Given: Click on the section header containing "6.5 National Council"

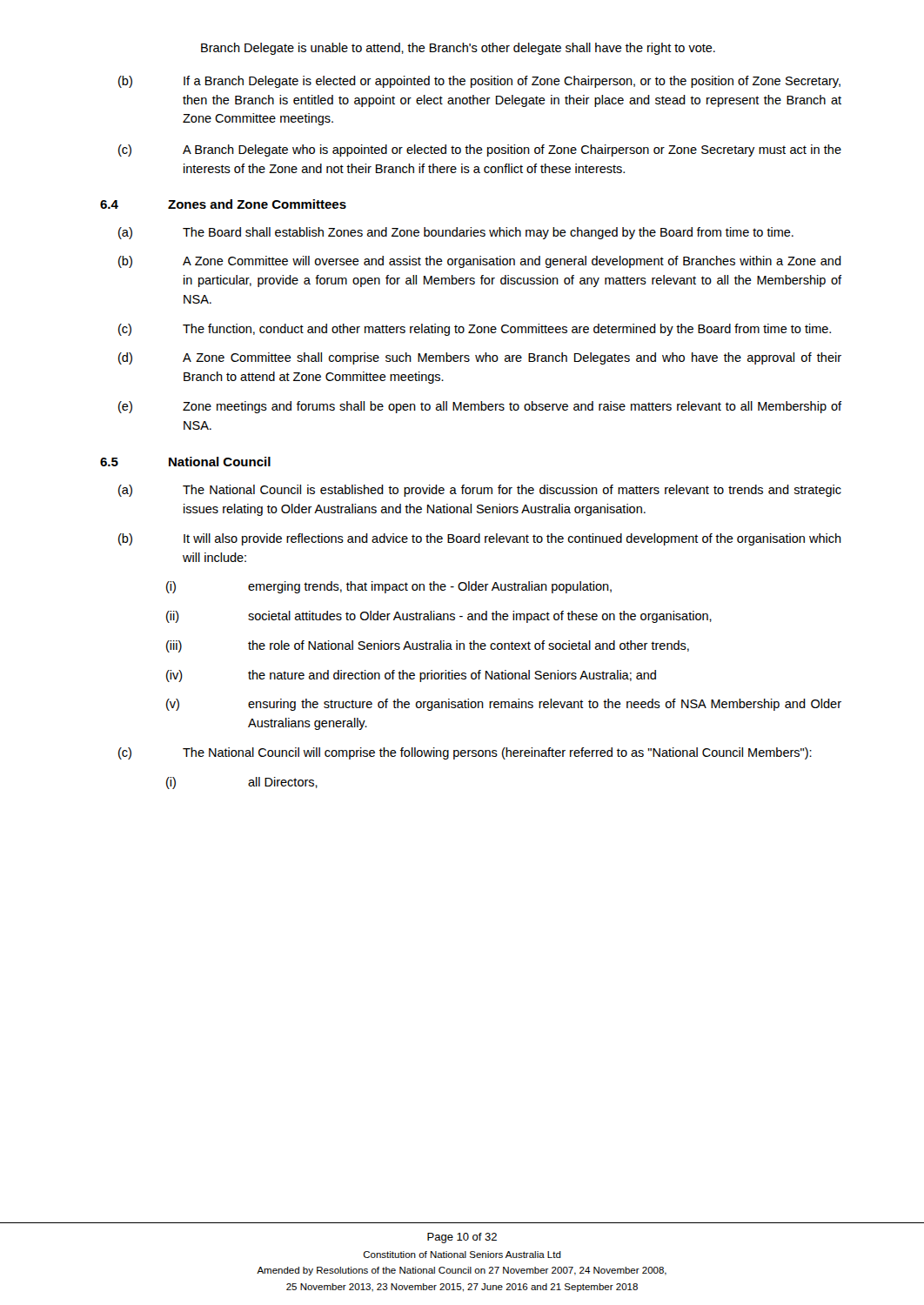Looking at the screenshot, I should (x=185, y=462).
